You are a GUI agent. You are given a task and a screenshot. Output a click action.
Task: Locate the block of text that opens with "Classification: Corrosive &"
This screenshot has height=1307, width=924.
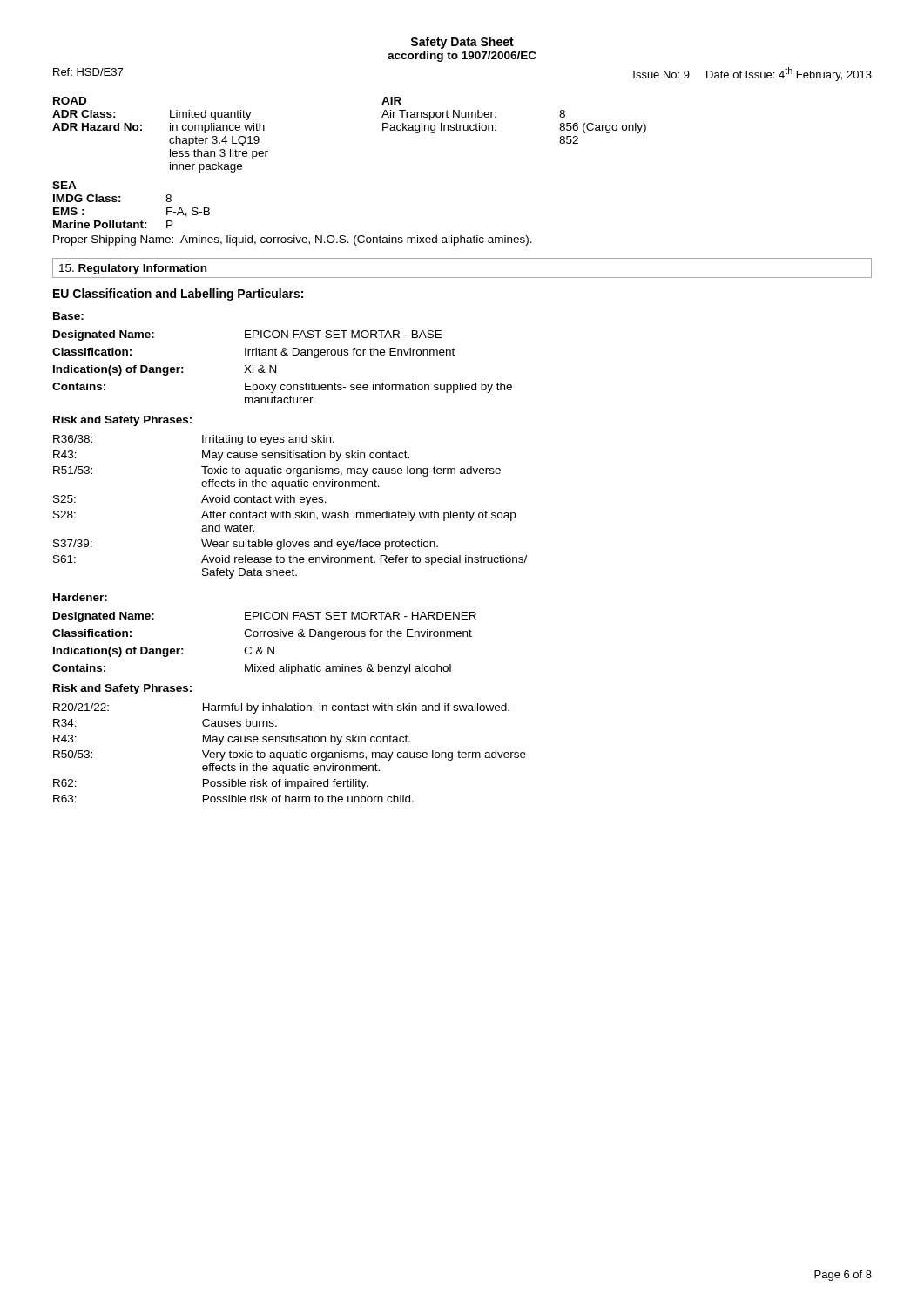462,633
